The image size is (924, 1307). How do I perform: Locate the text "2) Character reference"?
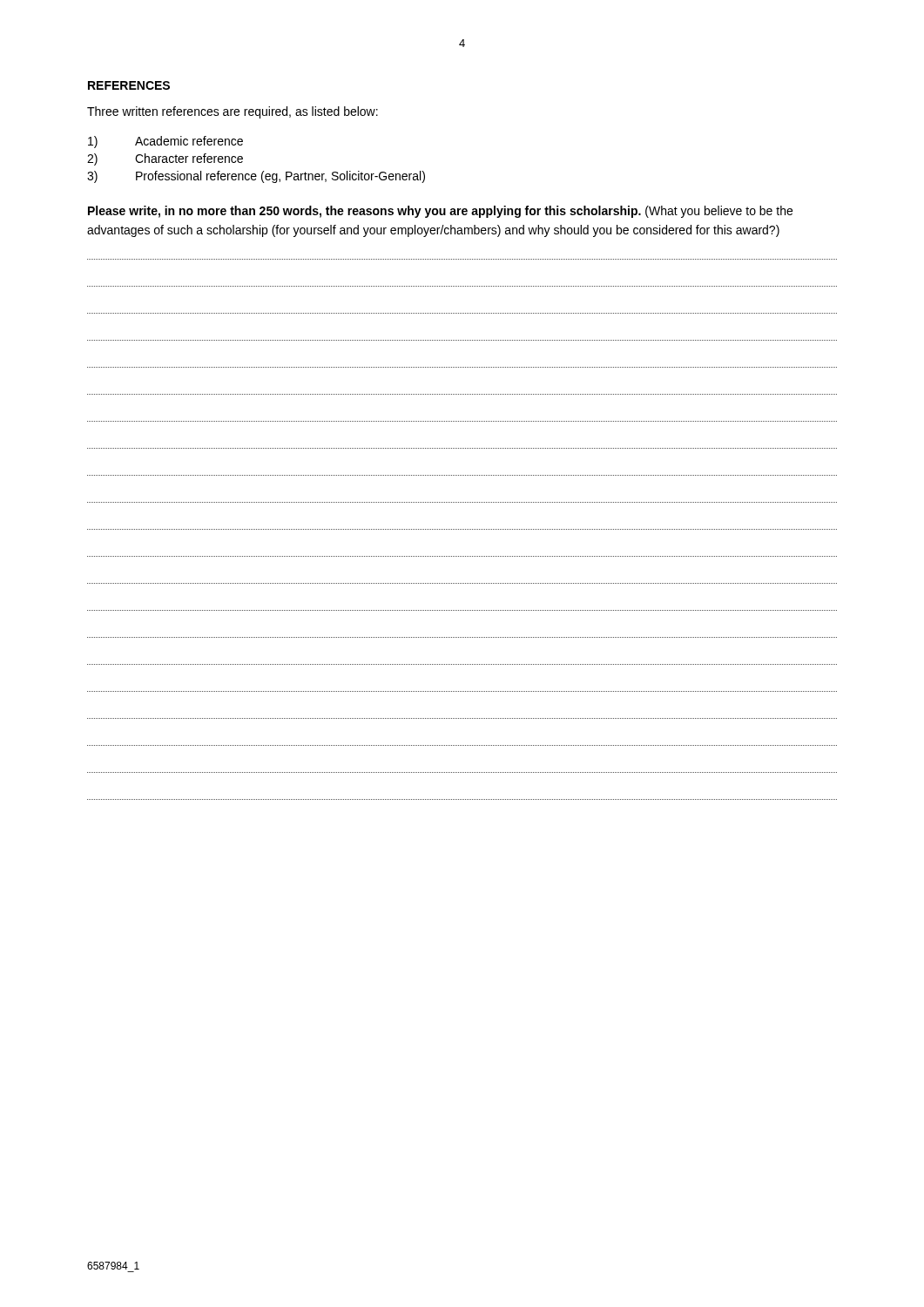click(x=165, y=159)
